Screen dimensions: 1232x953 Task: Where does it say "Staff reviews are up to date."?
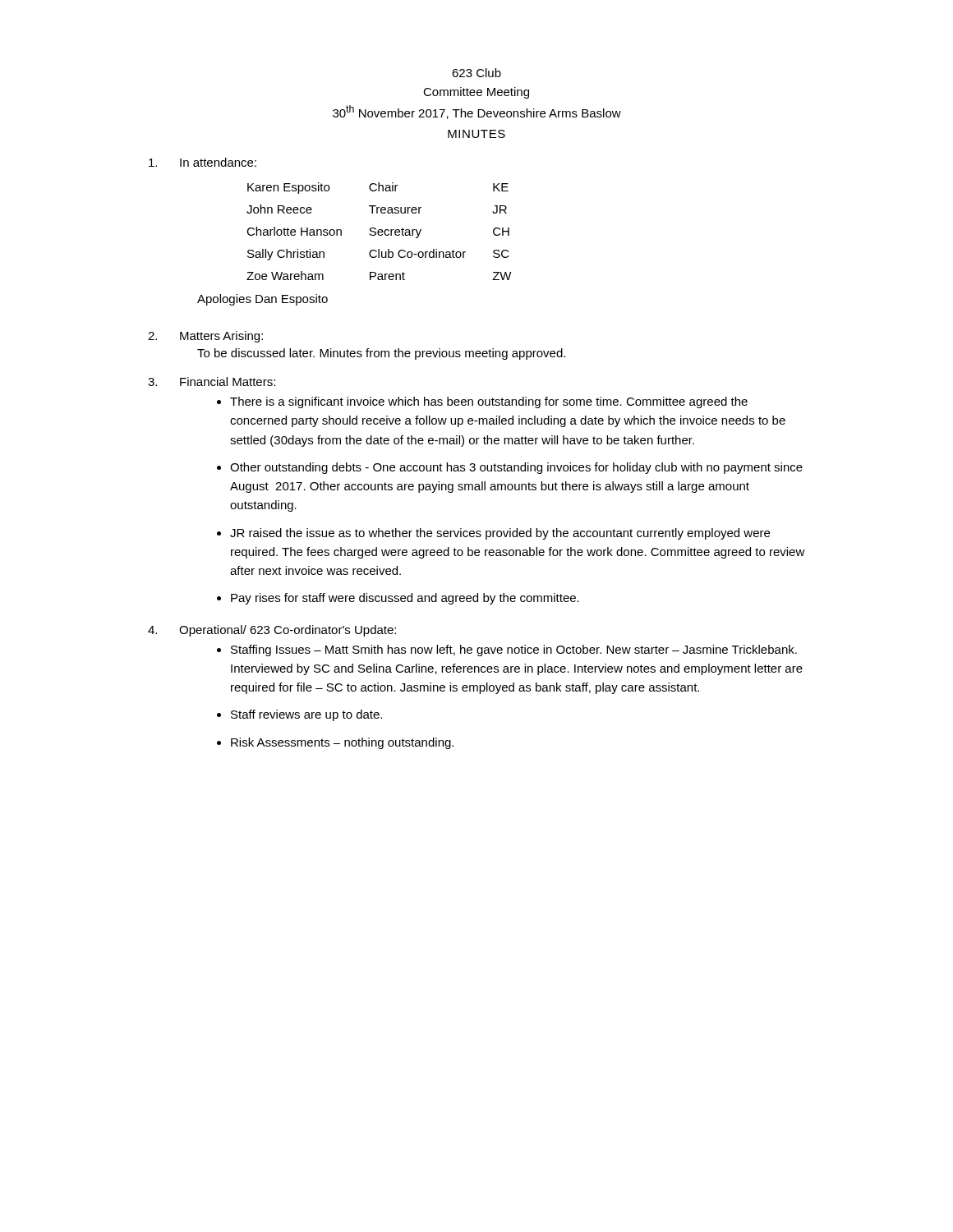[307, 714]
